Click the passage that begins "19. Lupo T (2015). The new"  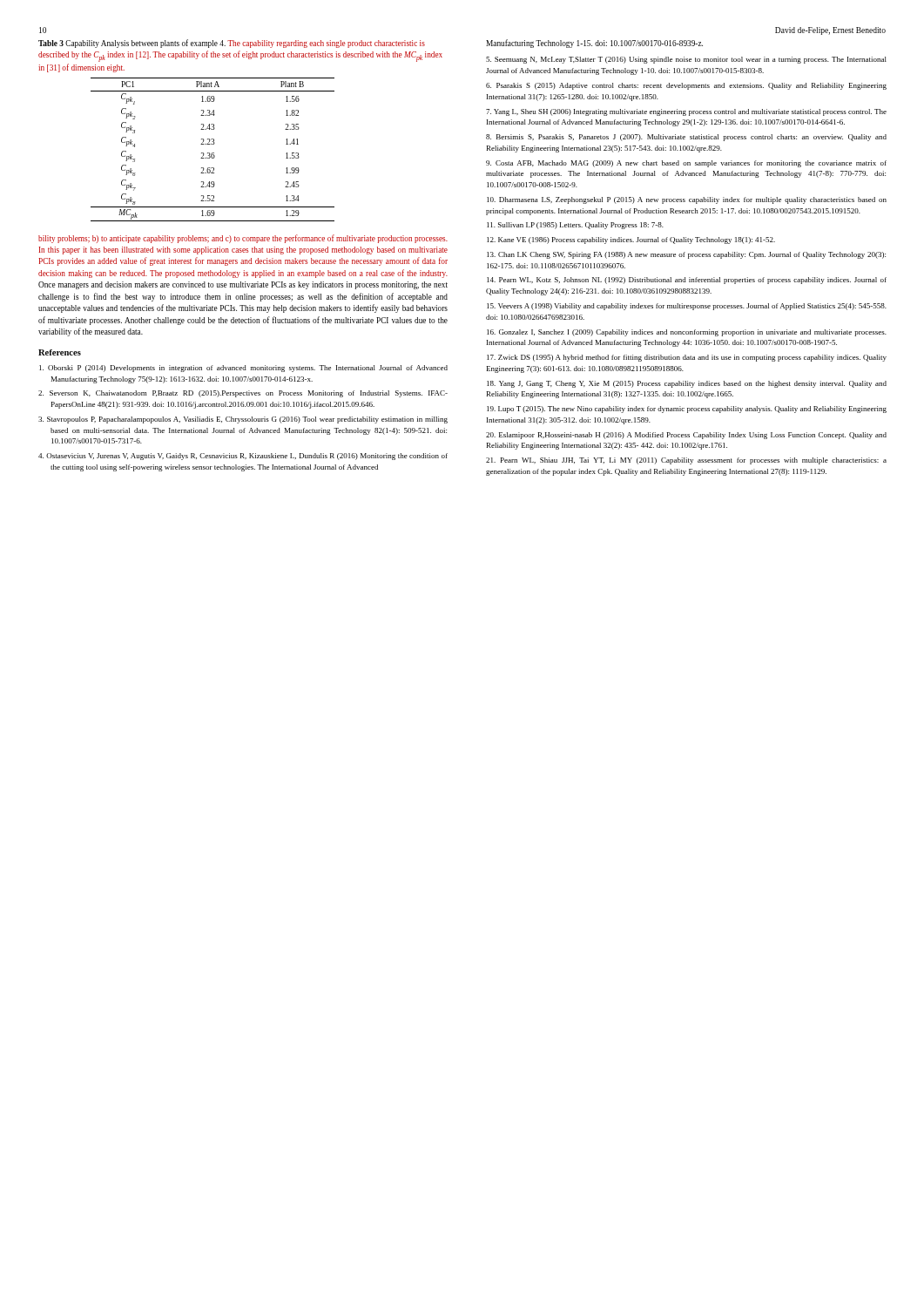[686, 414]
